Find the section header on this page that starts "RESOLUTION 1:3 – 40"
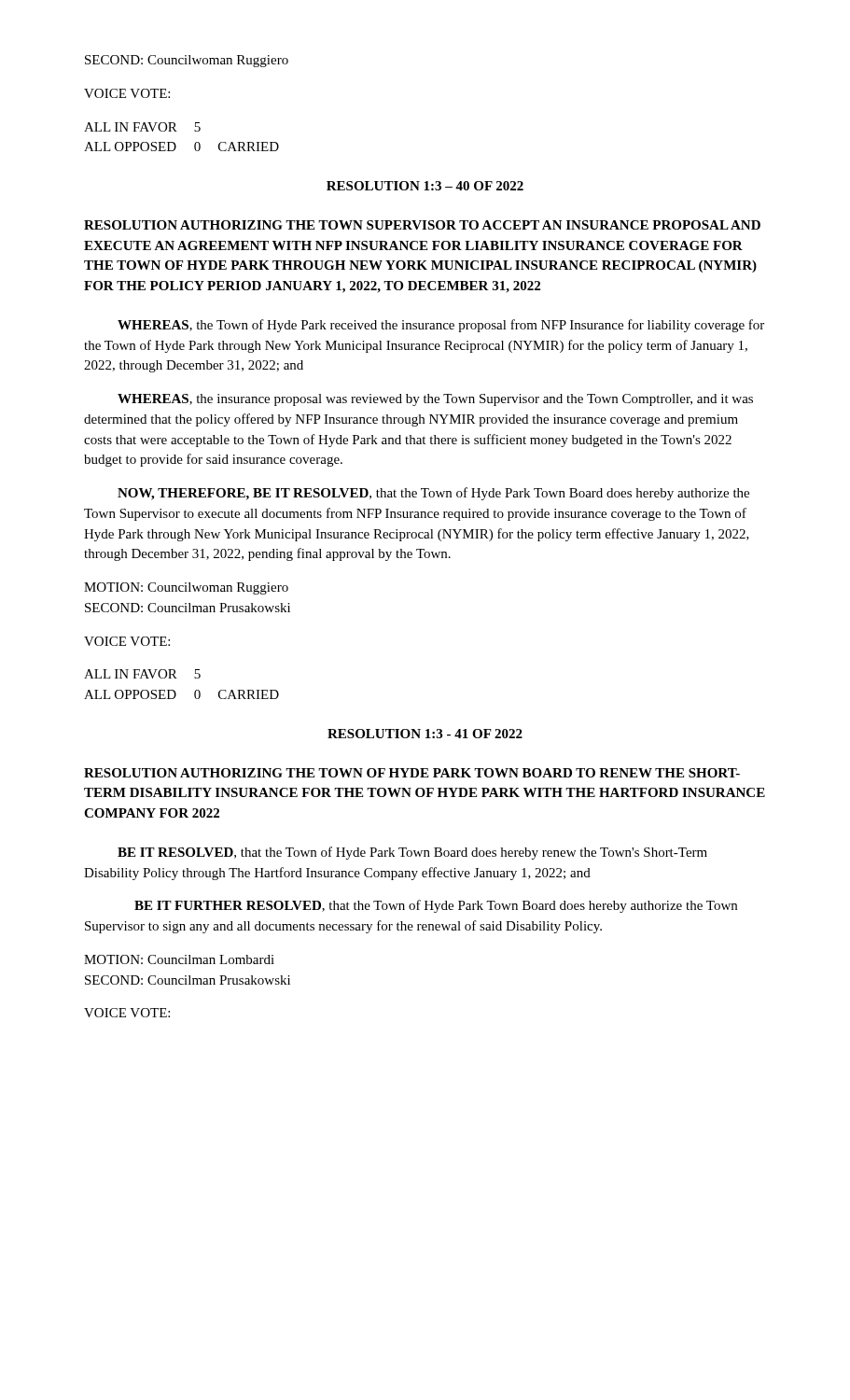 [425, 187]
